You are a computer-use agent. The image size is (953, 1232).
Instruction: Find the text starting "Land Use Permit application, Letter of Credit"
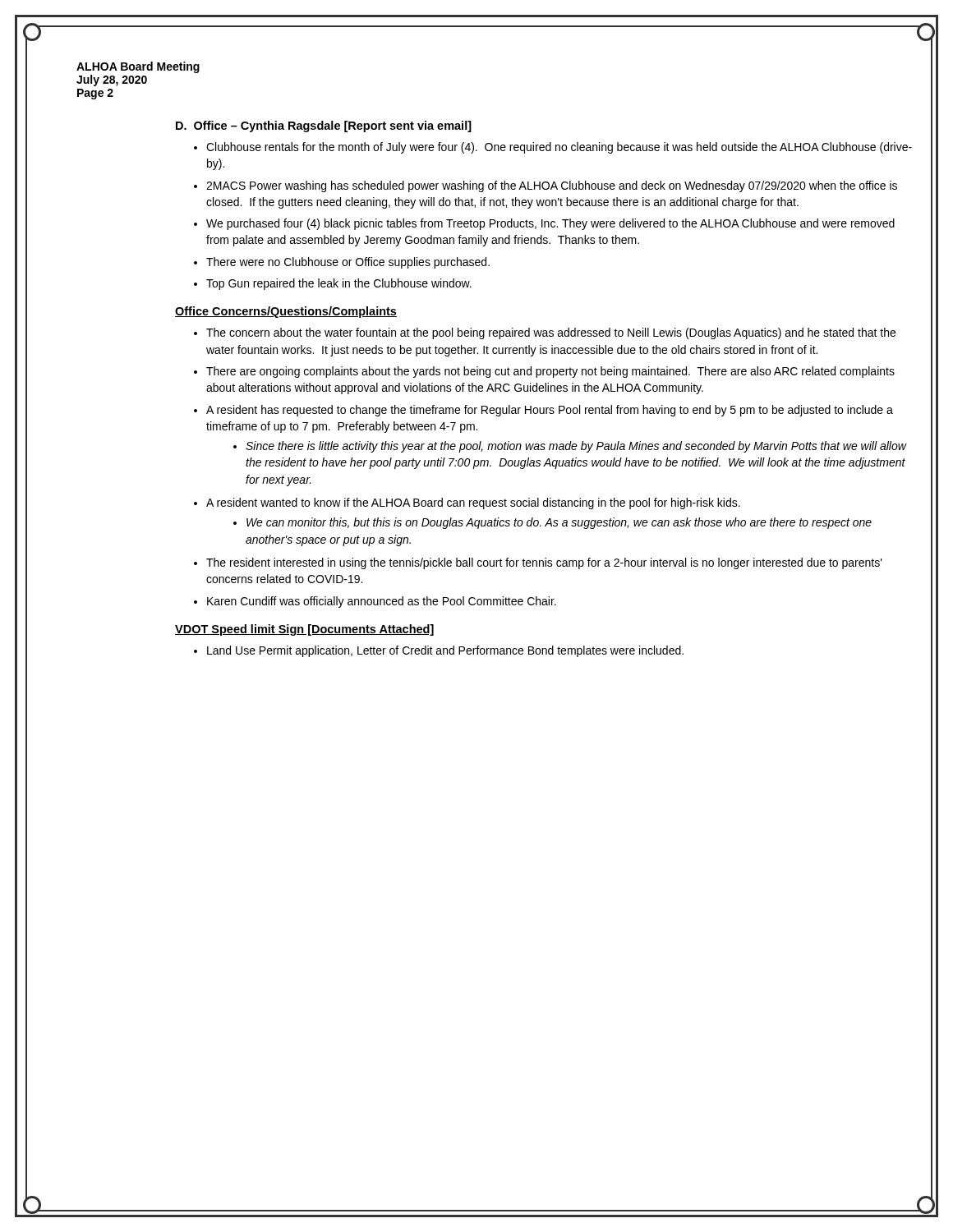[x=445, y=650]
